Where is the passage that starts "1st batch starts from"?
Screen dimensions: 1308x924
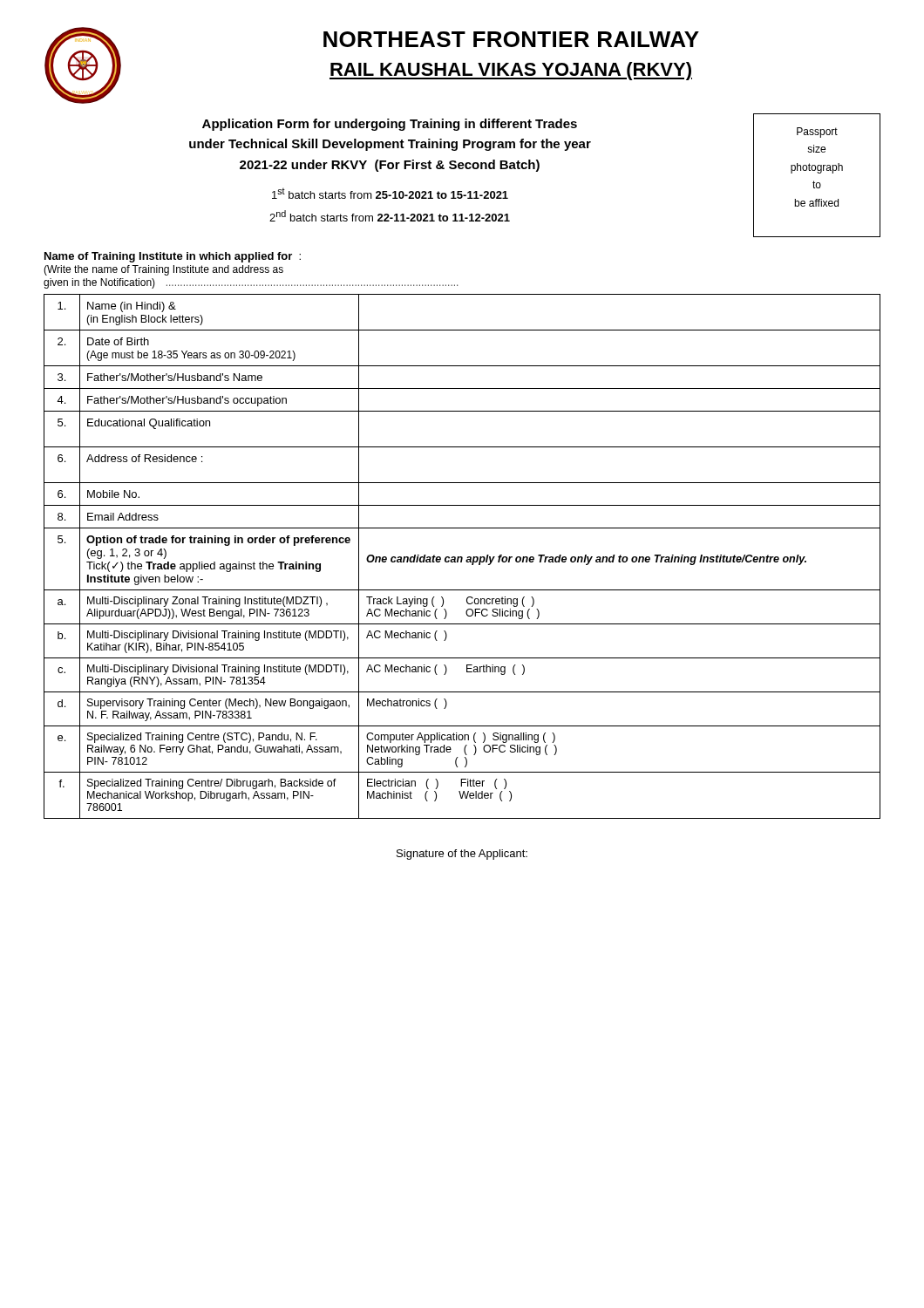pyautogui.click(x=390, y=205)
